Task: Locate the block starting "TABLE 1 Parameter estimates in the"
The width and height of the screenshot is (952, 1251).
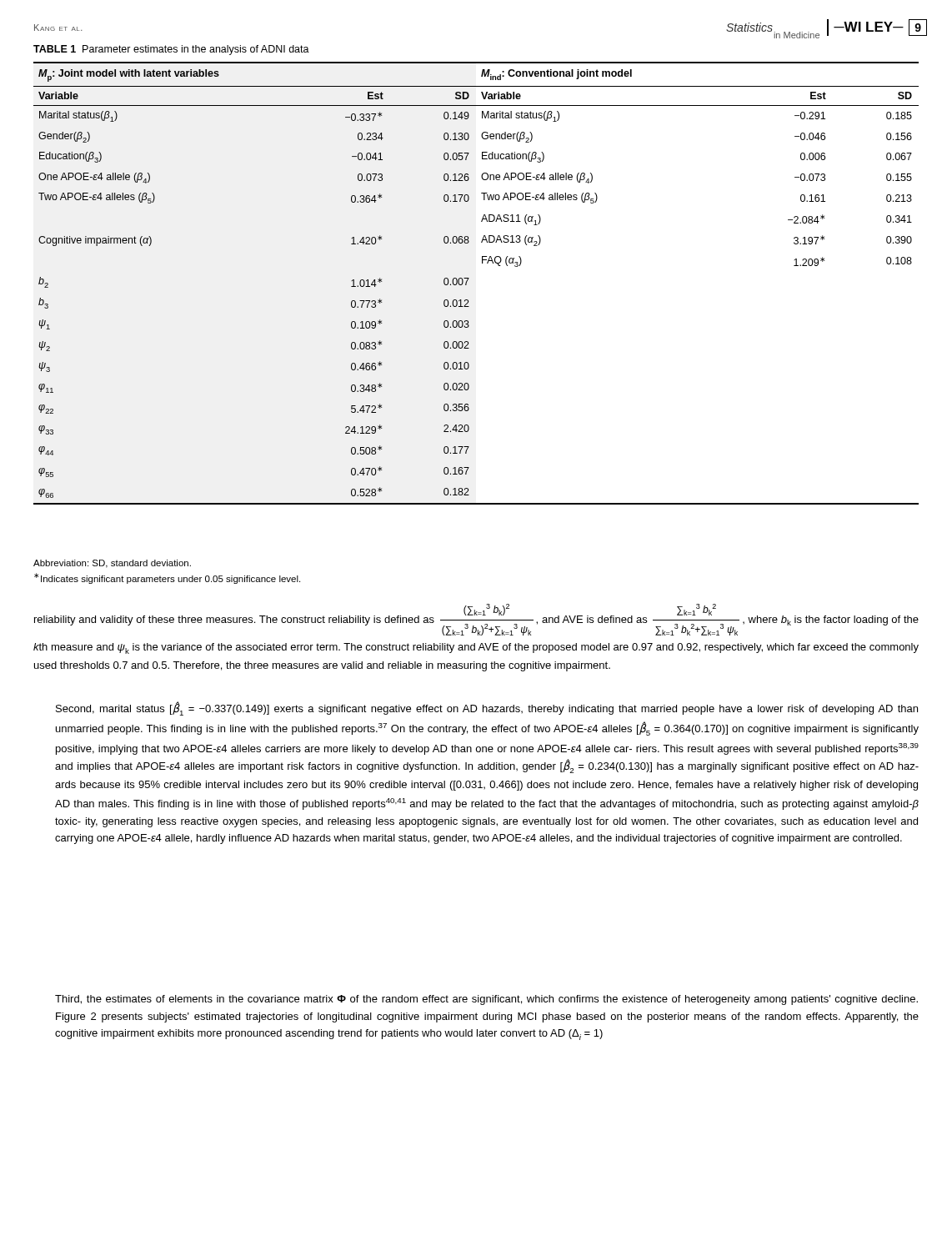Action: click(x=171, y=49)
